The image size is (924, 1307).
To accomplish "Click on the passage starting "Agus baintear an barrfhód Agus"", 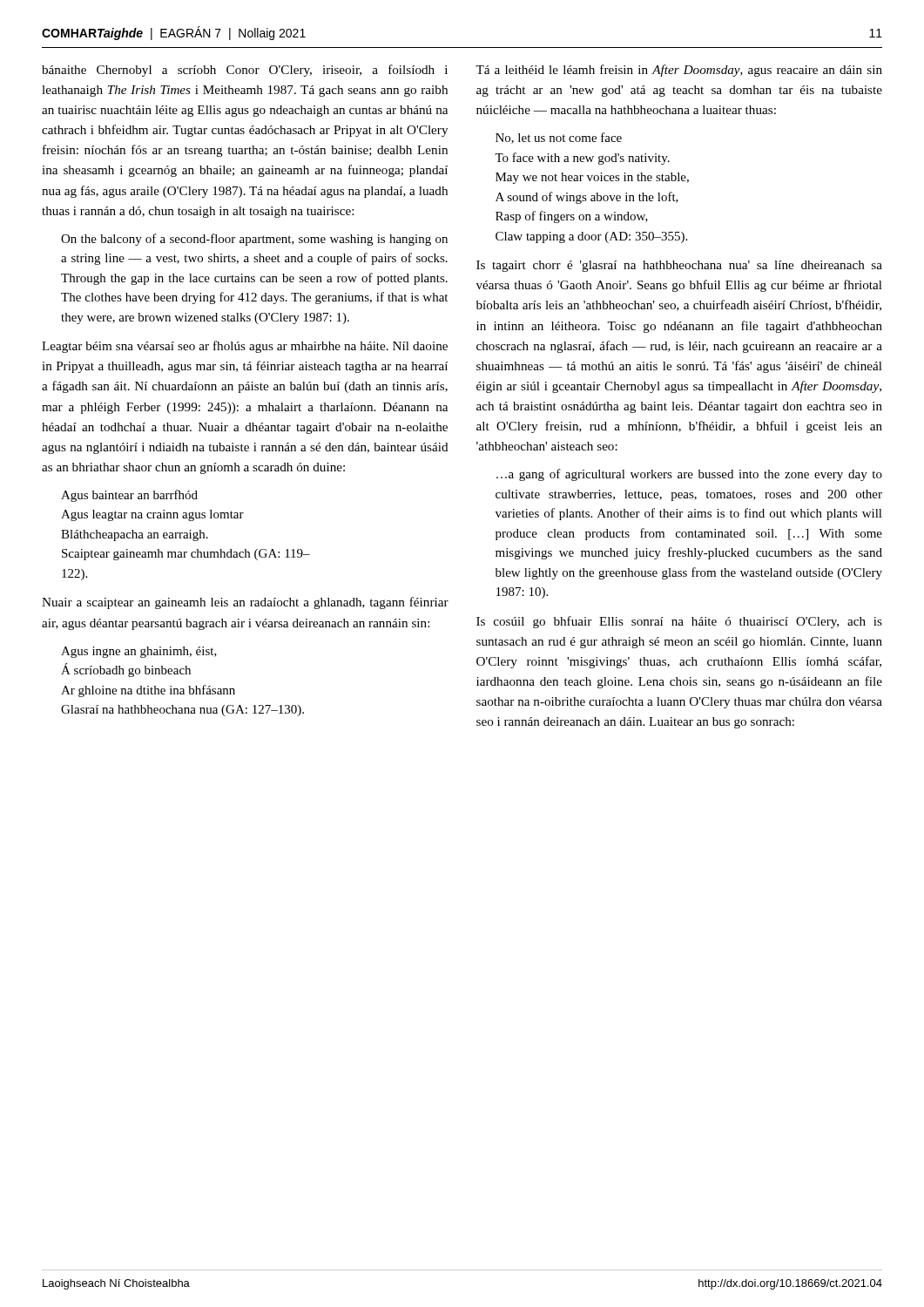I will pos(129,496).
